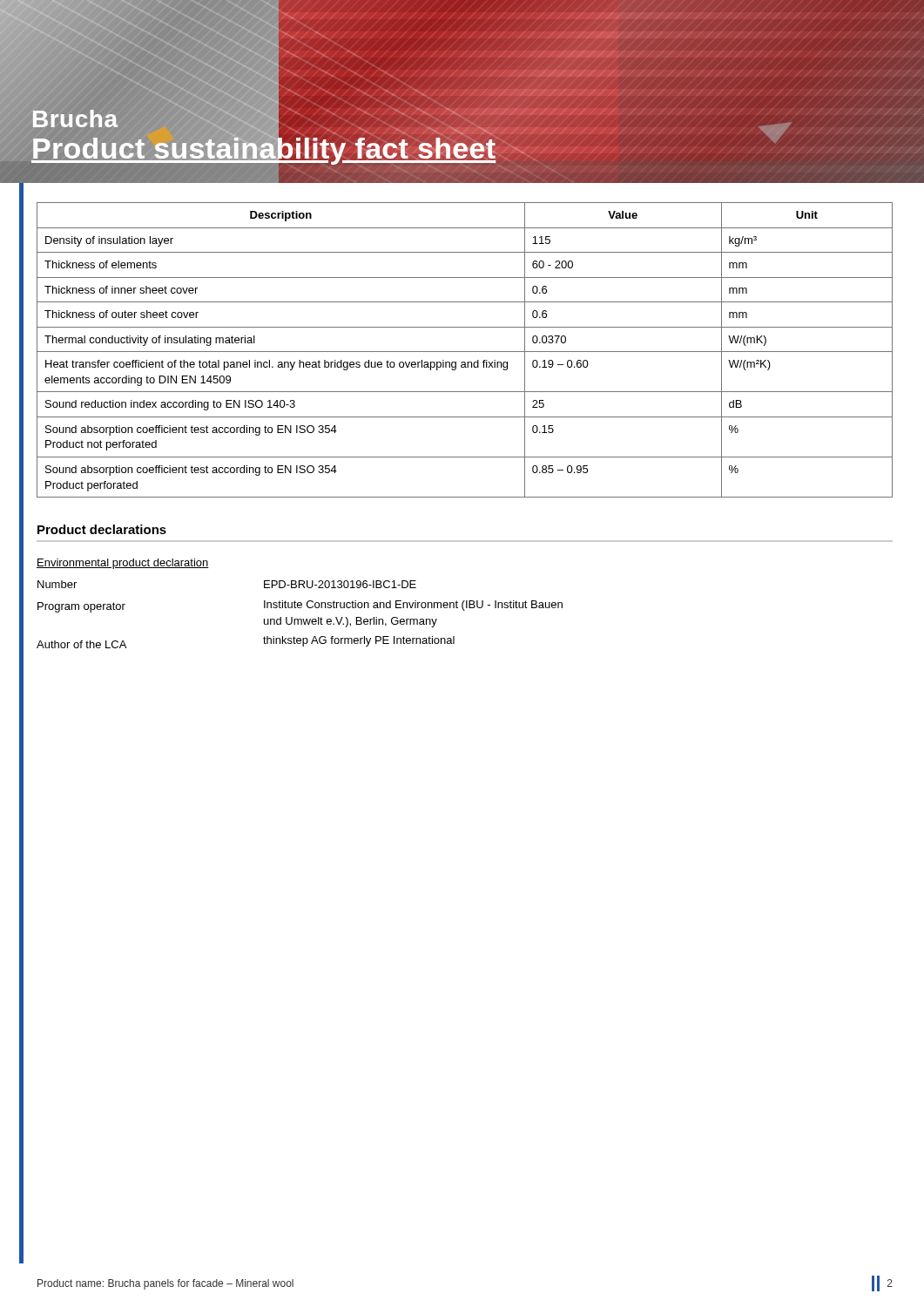Find "thinkstep AG formerly PE International" on this page

(359, 640)
